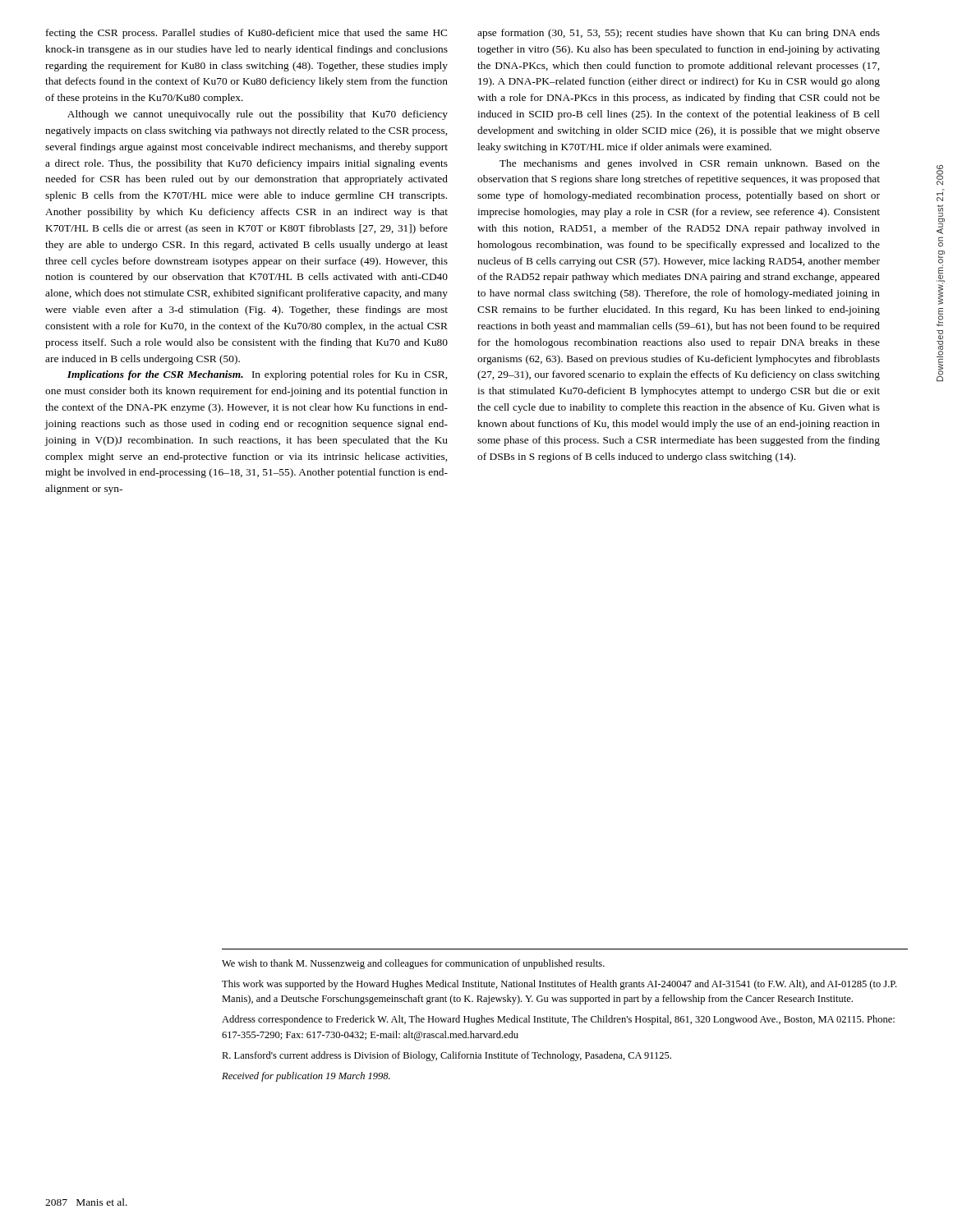The height and width of the screenshot is (1232, 953).
Task: Select the region starting "We wish to thank M."
Action: (565, 963)
